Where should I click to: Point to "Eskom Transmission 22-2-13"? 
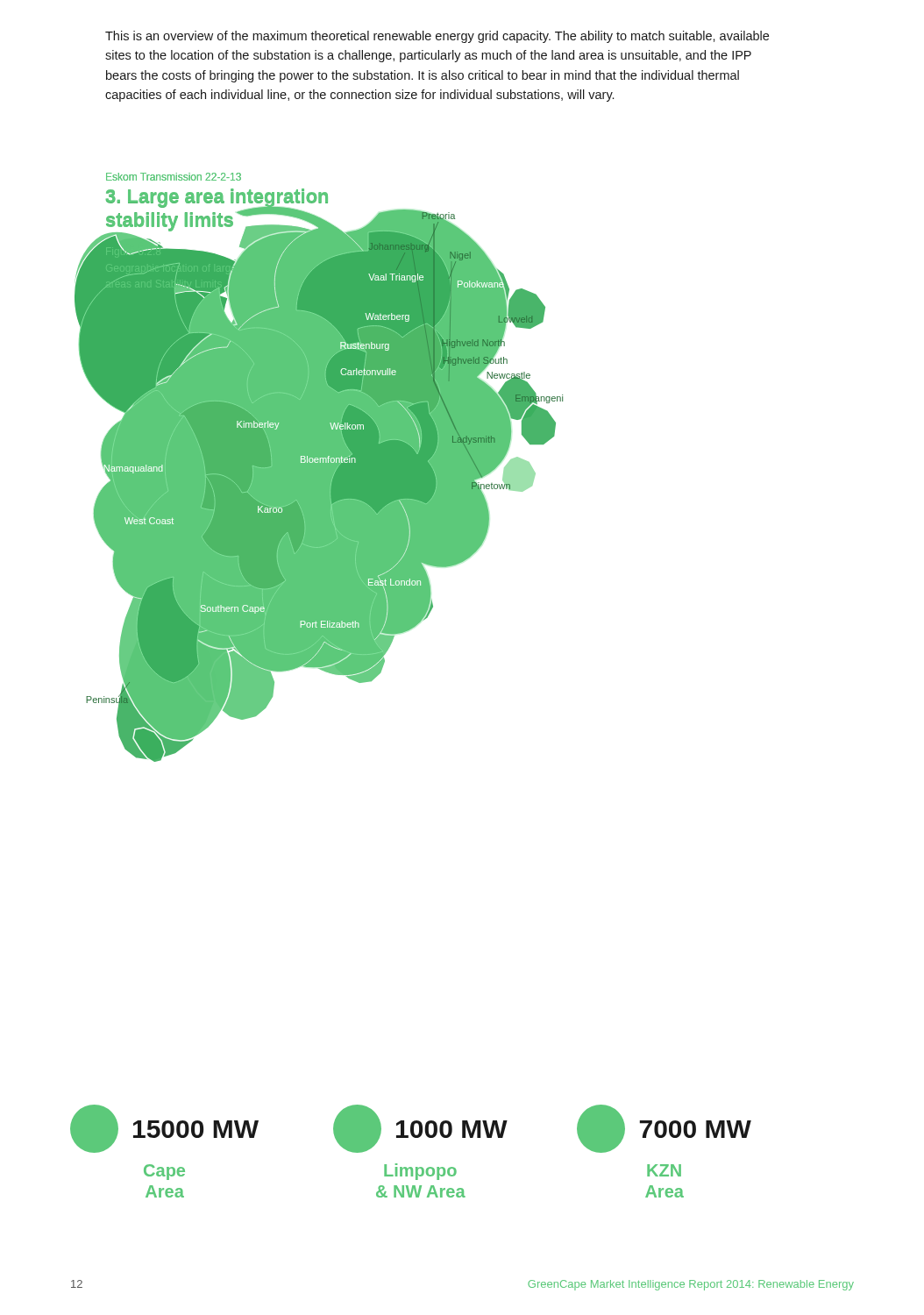[173, 177]
